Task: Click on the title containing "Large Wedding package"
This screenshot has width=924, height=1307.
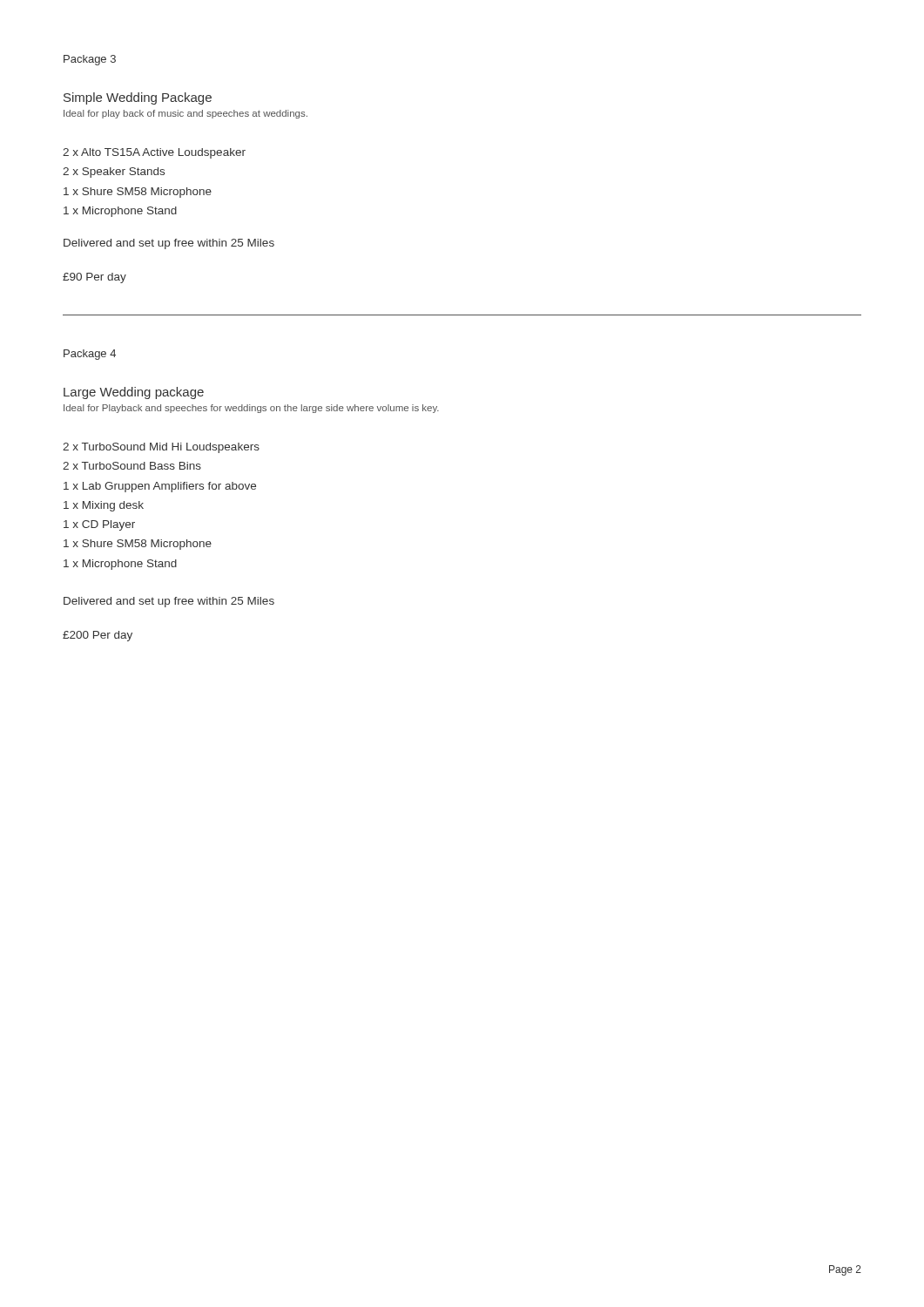Action: click(133, 392)
